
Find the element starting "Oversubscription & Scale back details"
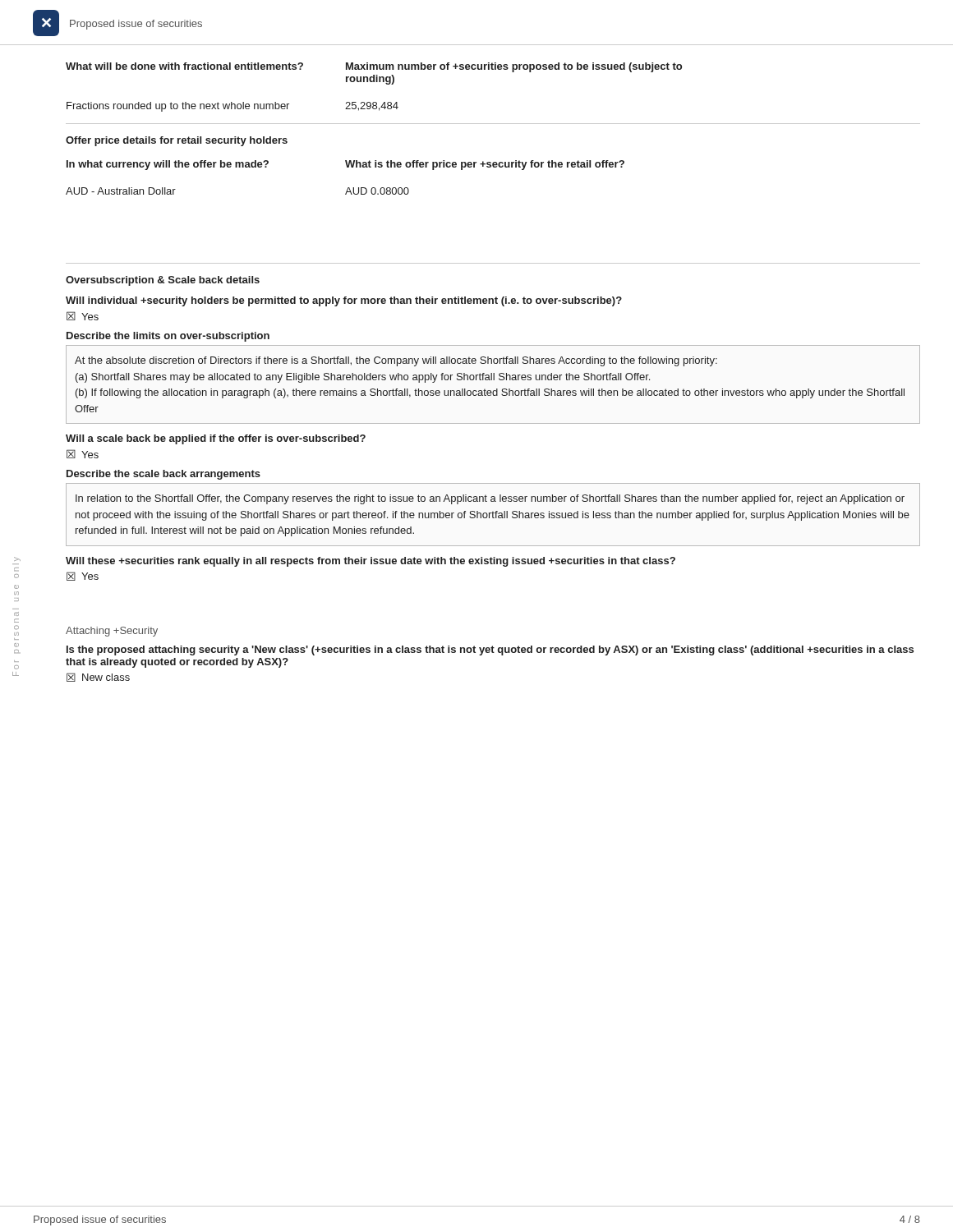(x=163, y=280)
